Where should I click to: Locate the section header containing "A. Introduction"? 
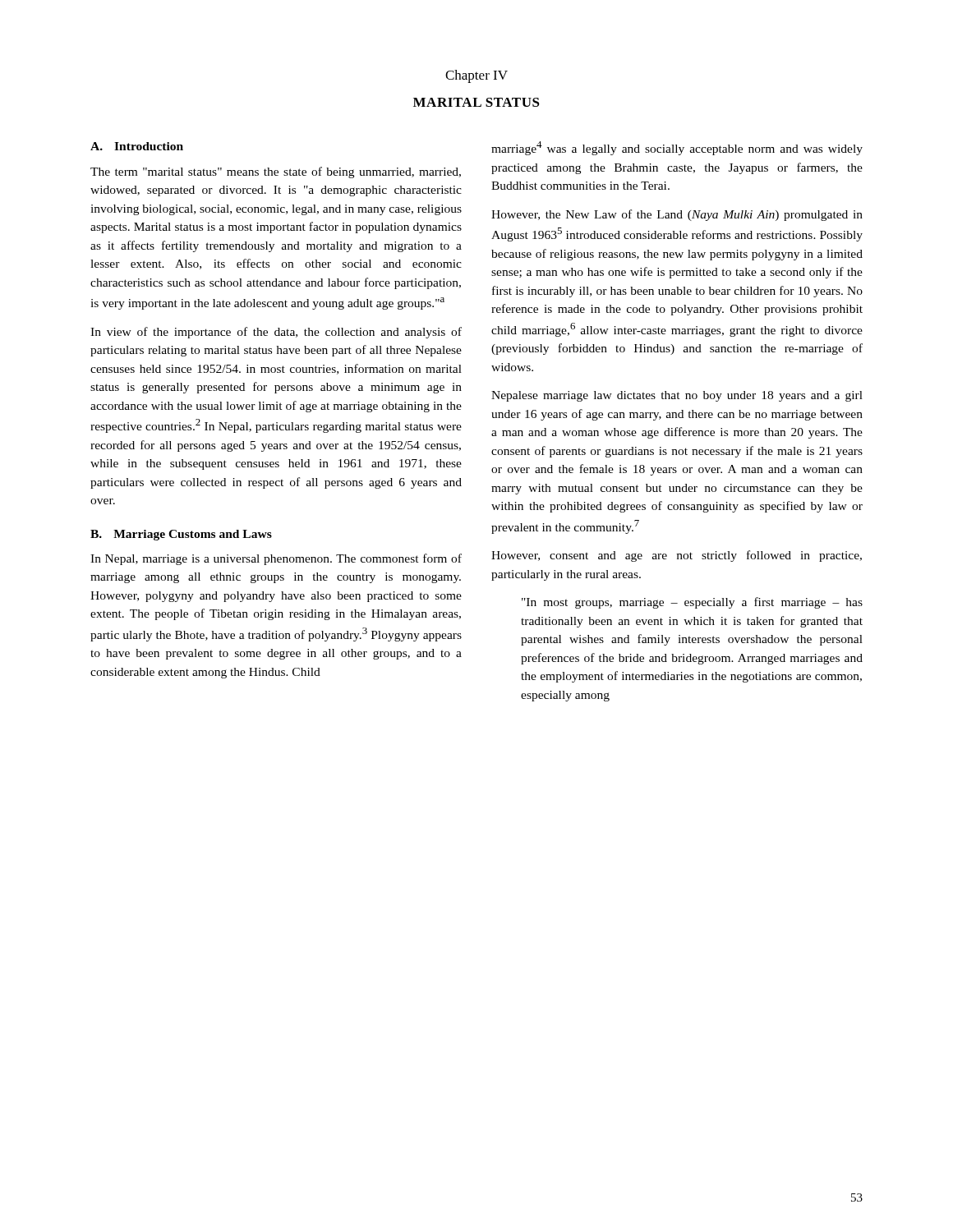pos(137,147)
